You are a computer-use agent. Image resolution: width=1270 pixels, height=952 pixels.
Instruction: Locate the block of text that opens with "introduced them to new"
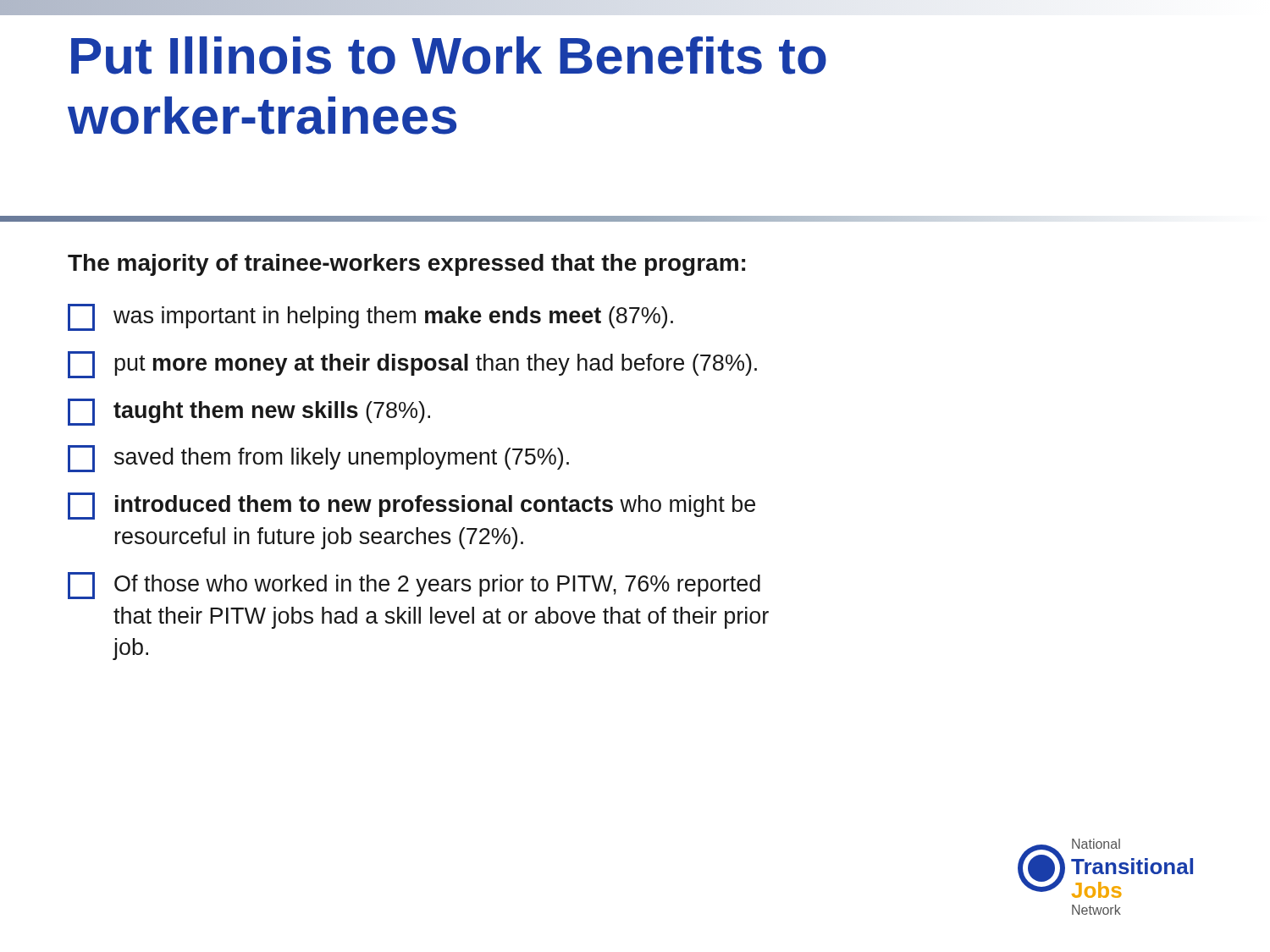[x=412, y=521]
